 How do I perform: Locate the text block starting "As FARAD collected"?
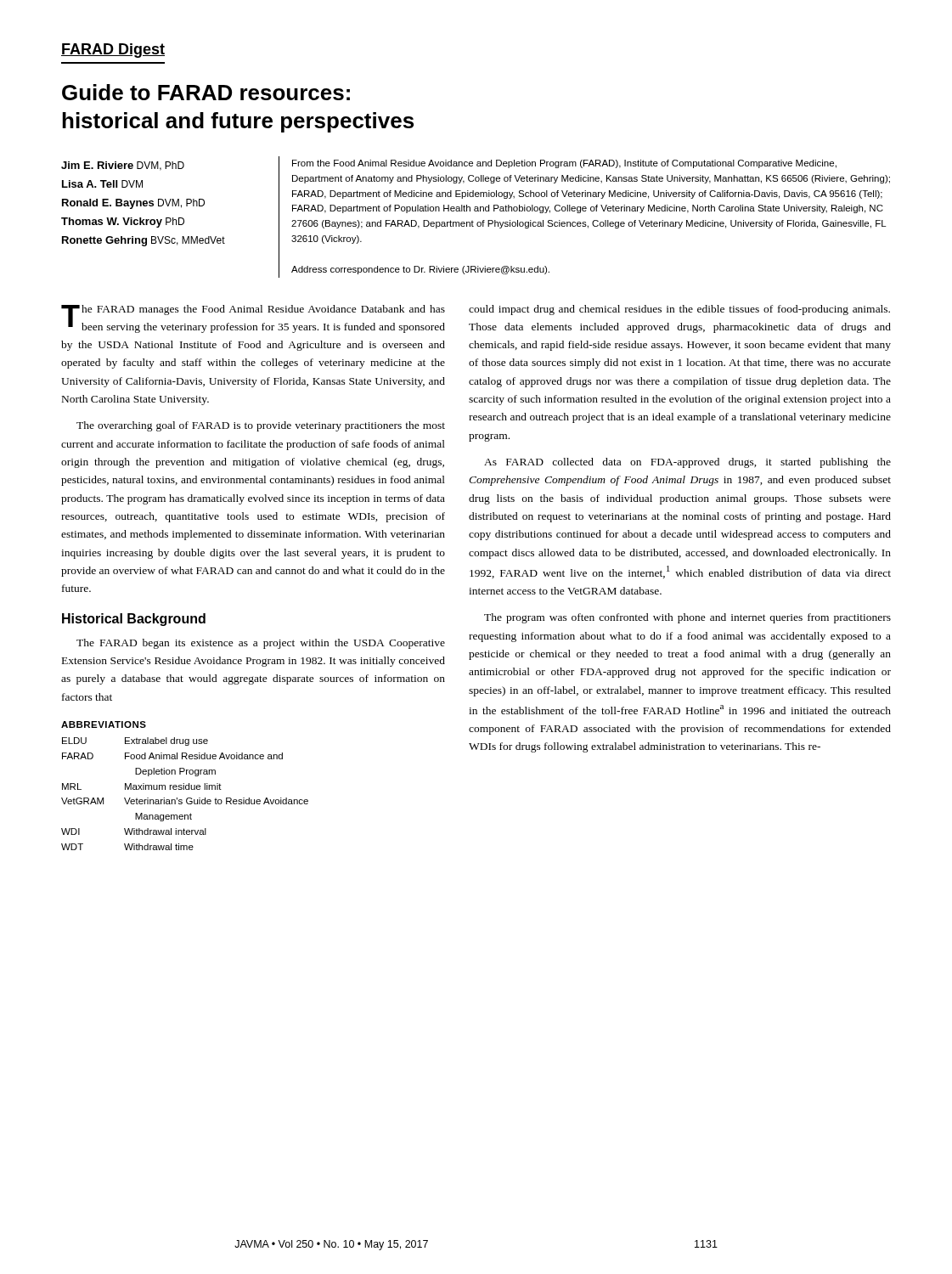(x=680, y=526)
